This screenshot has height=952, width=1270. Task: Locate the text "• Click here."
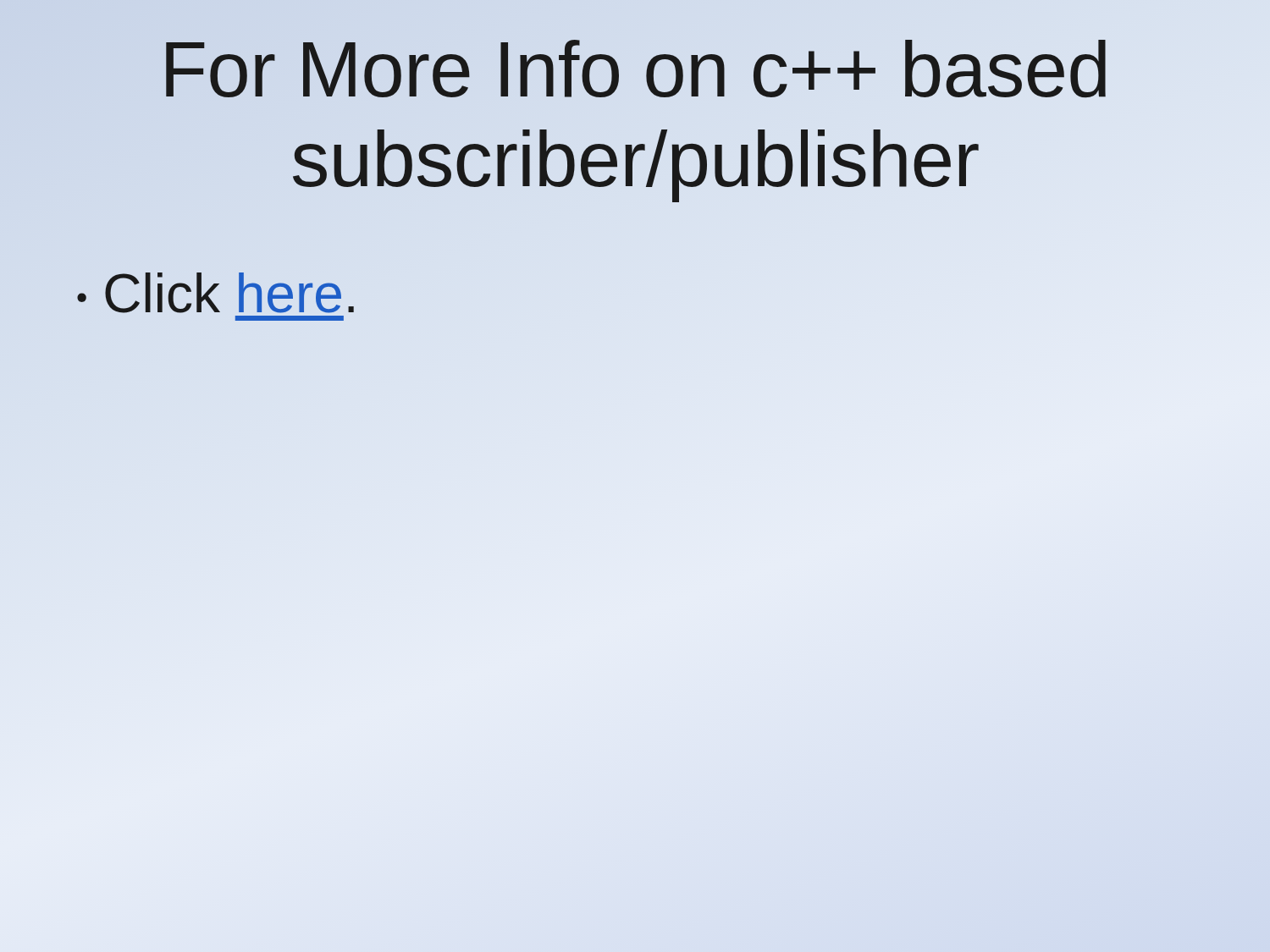pyautogui.click(x=215, y=293)
